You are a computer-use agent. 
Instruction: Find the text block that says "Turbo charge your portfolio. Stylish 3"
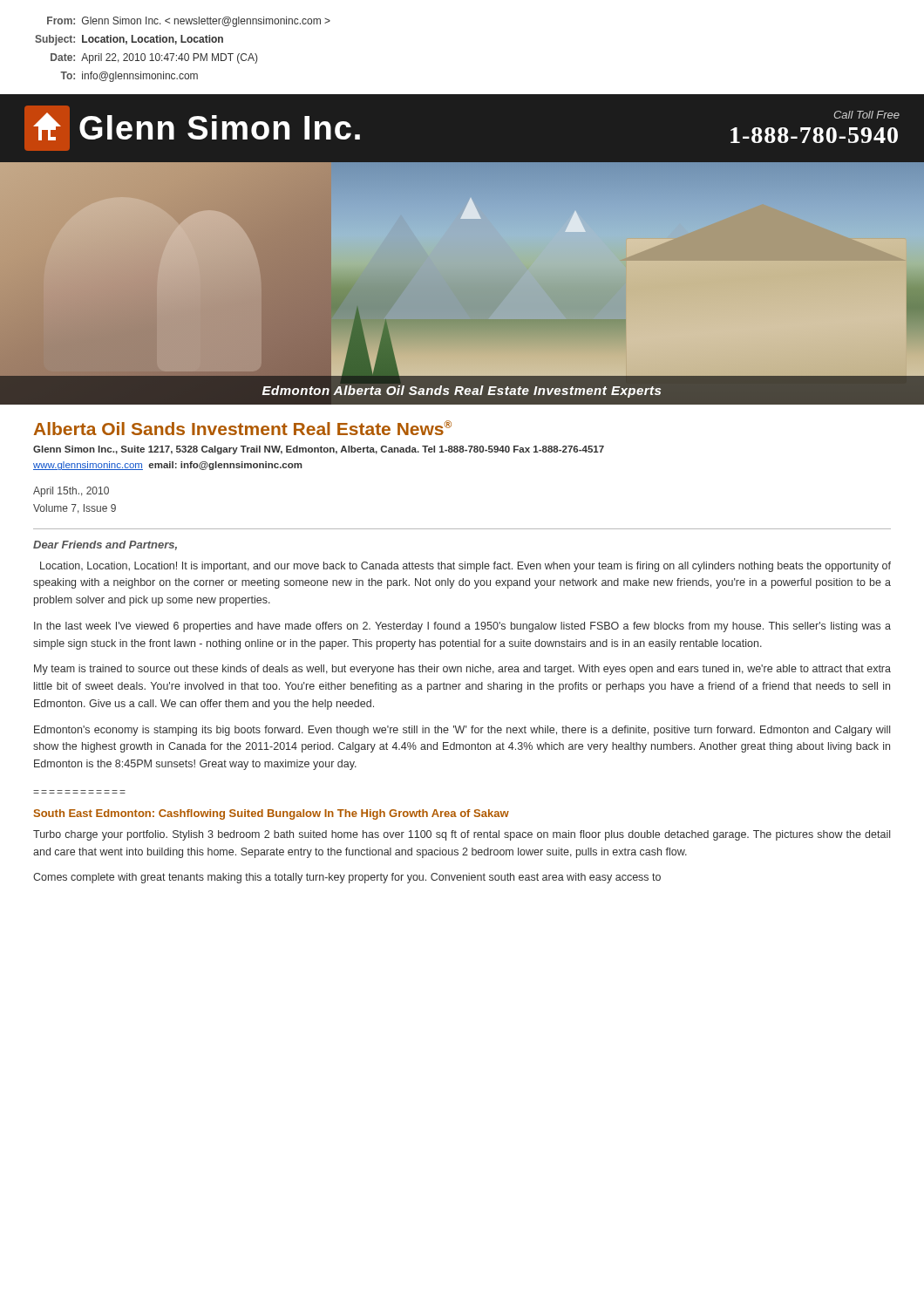pyautogui.click(x=462, y=843)
